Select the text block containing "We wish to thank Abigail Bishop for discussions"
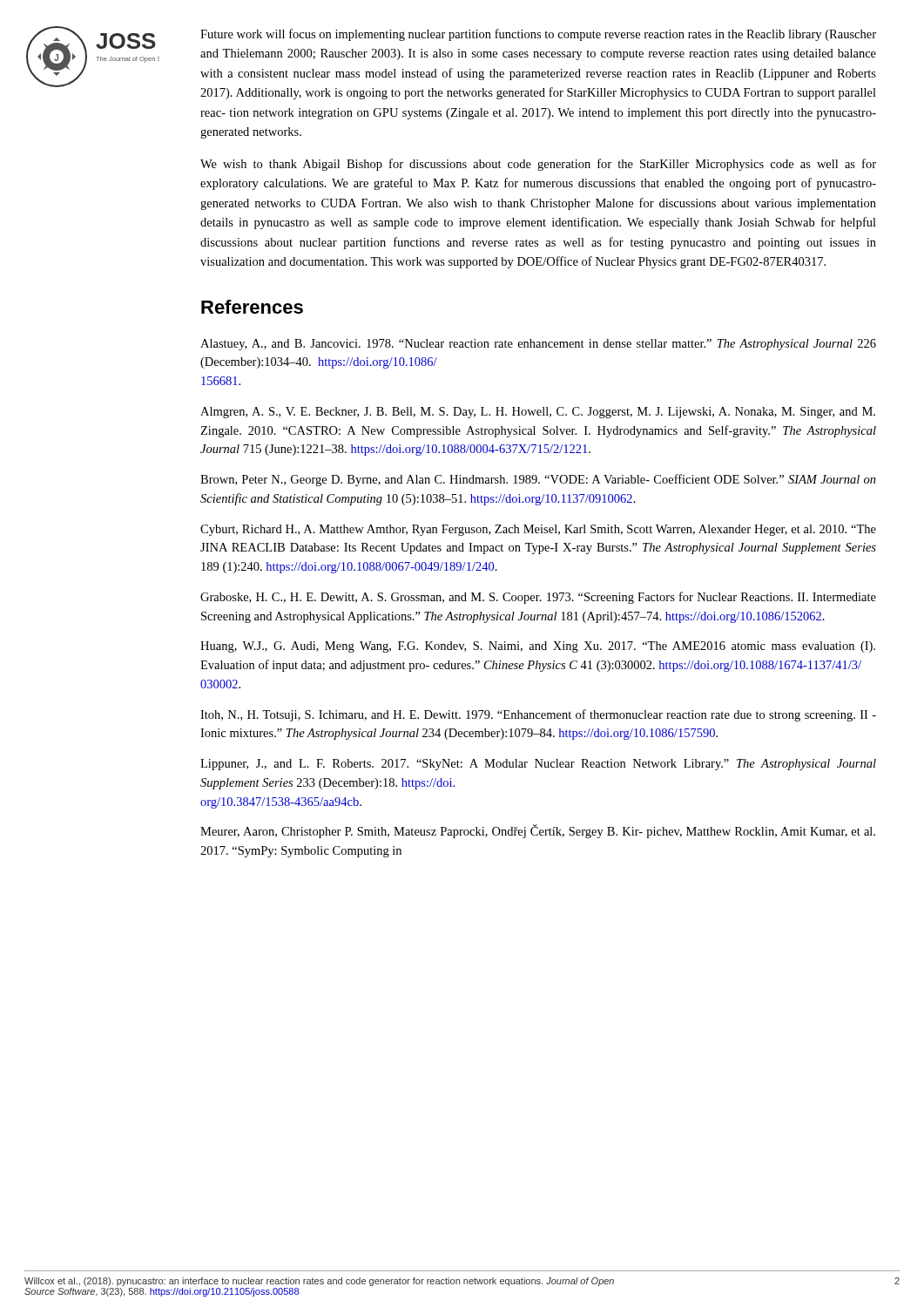The image size is (924, 1307). (538, 213)
